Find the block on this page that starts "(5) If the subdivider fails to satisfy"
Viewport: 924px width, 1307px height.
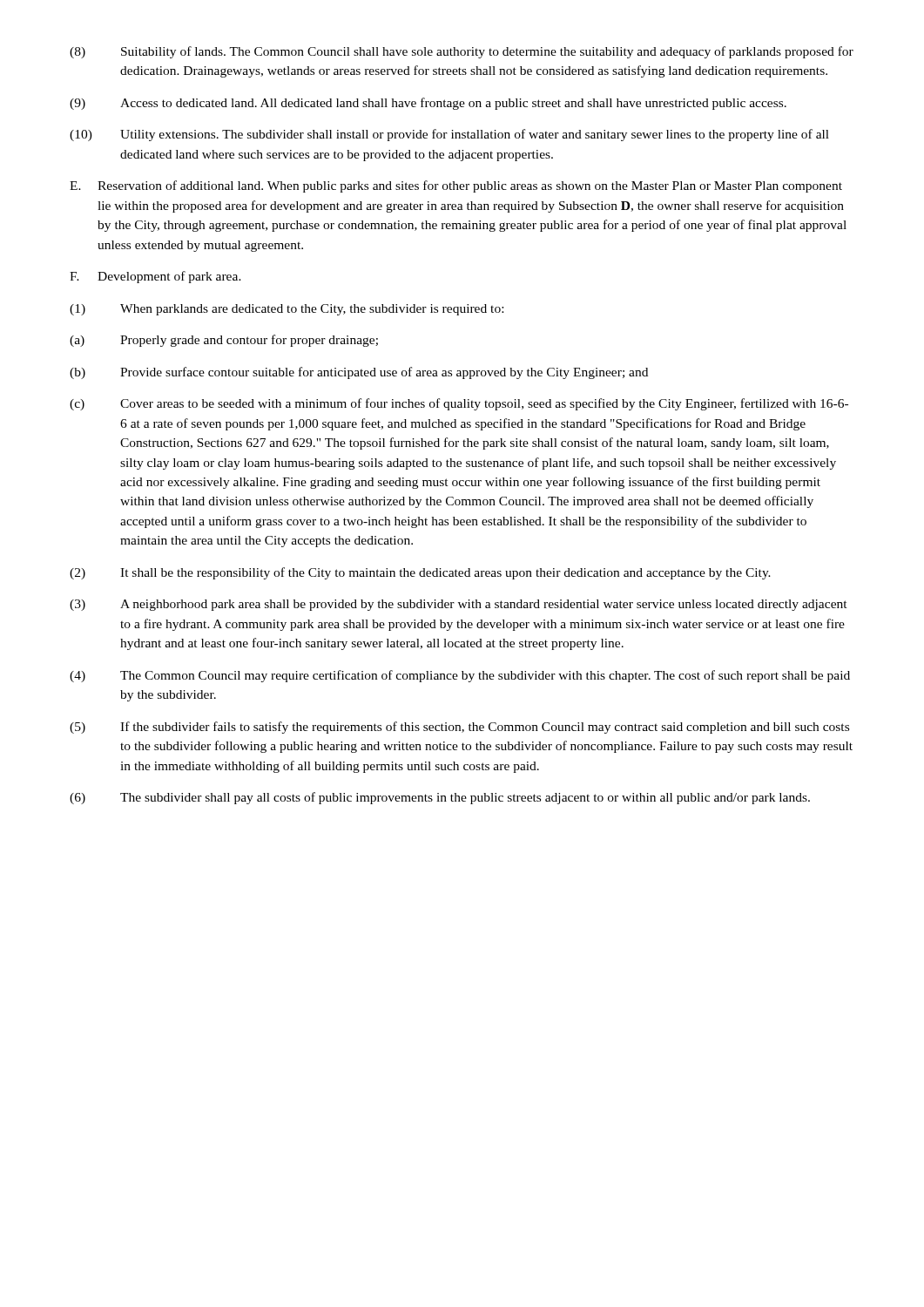pyautogui.click(x=462, y=746)
